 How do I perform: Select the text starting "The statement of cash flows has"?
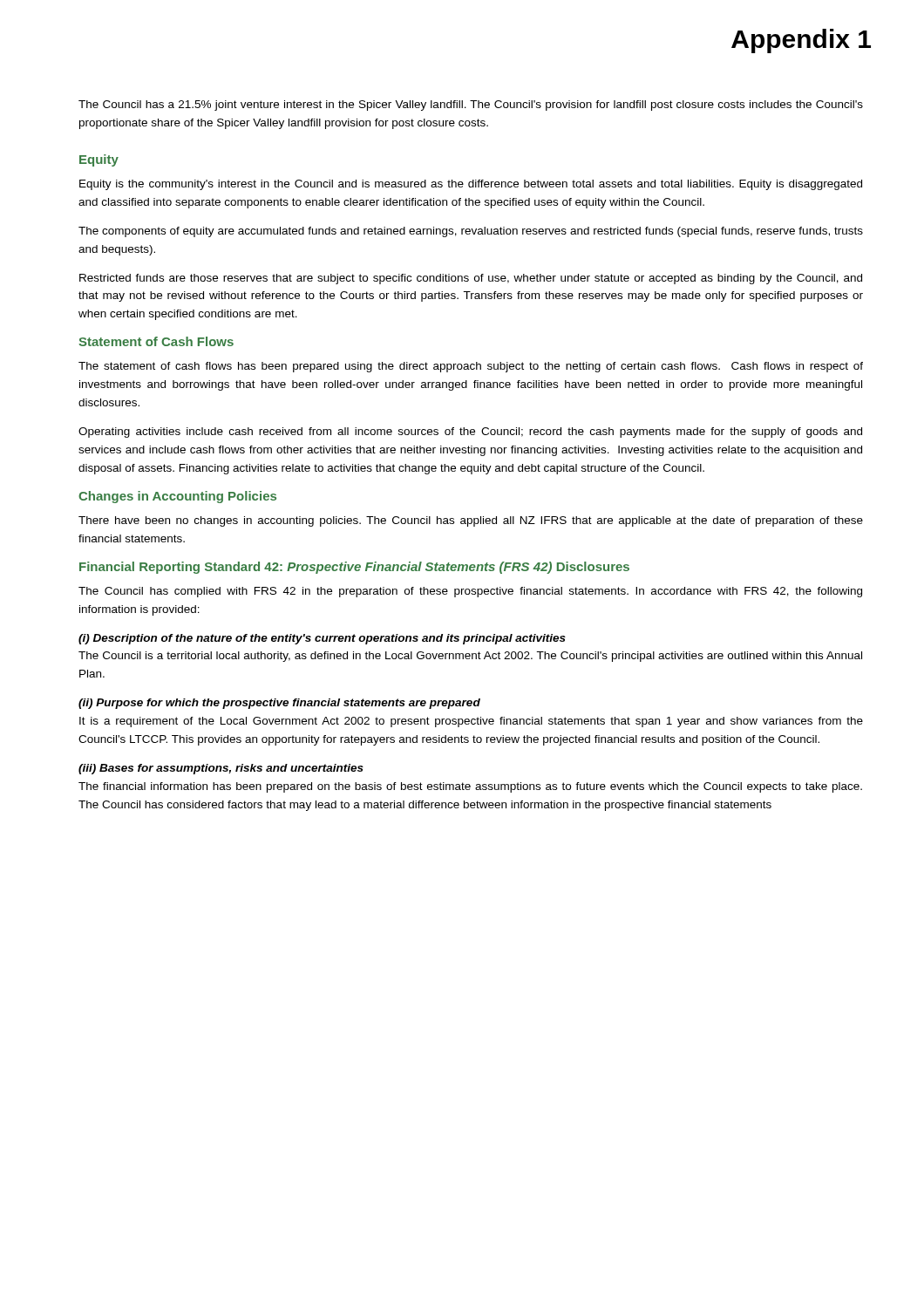471,384
